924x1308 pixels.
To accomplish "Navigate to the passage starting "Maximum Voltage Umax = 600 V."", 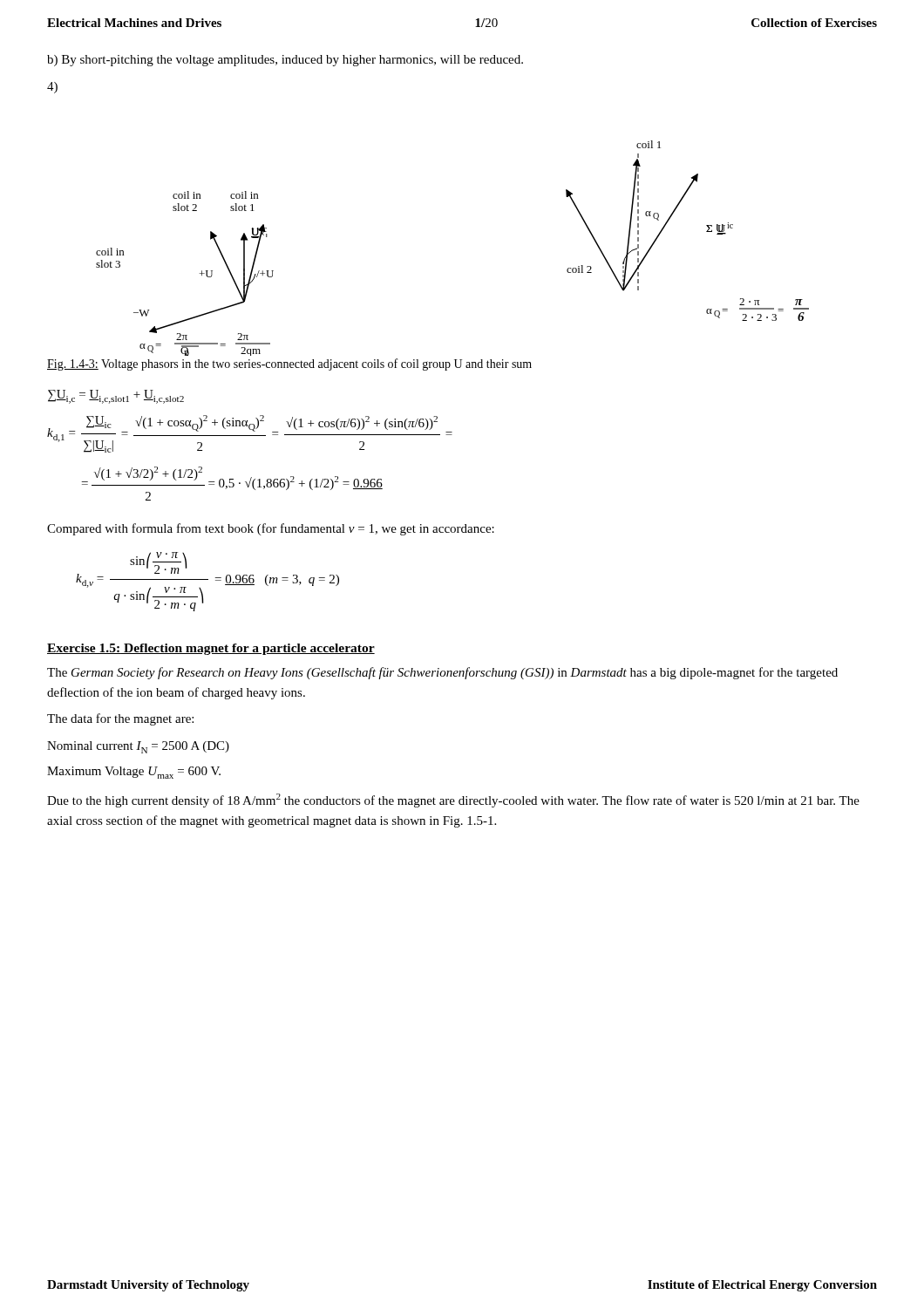I will pos(134,772).
